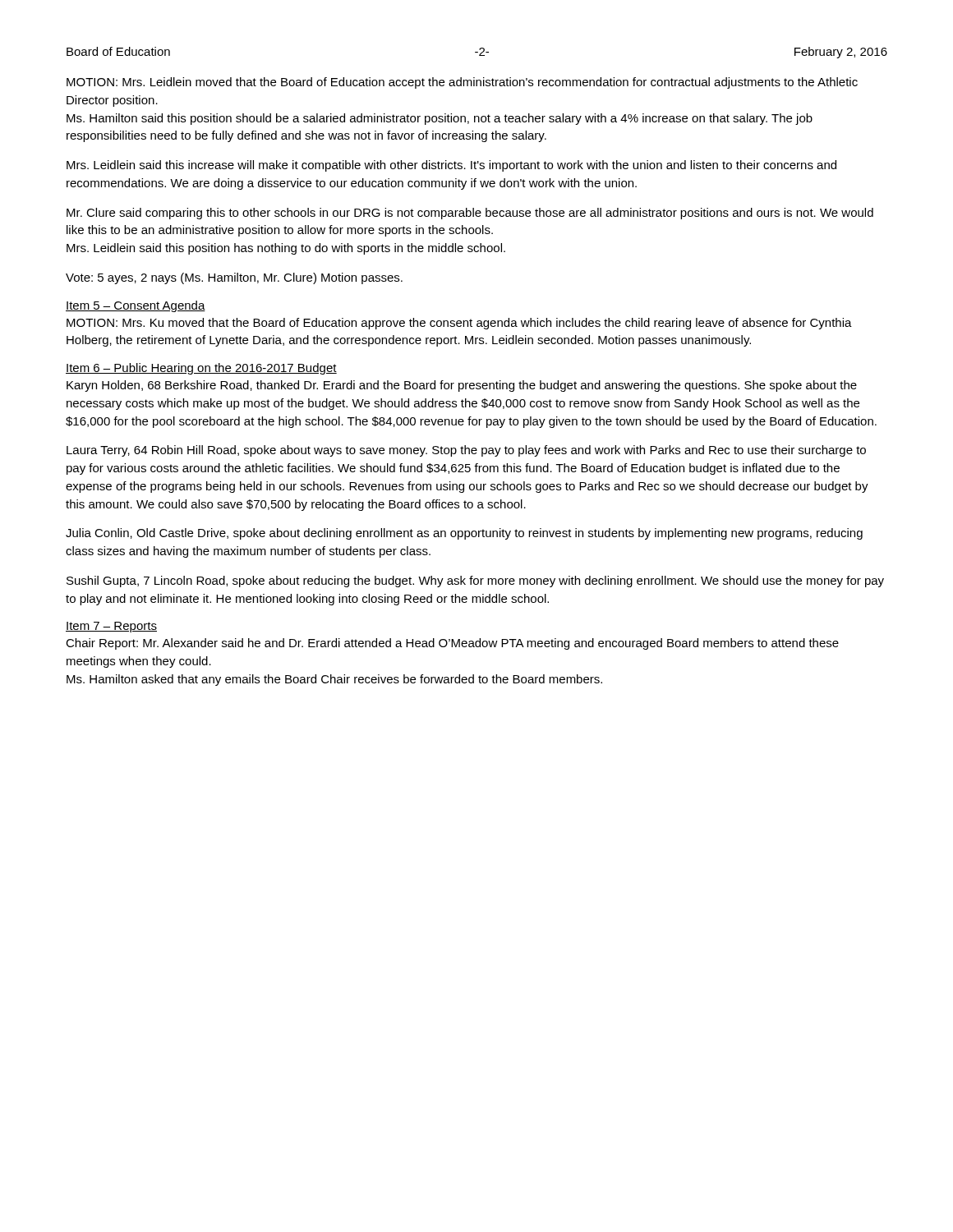The width and height of the screenshot is (953, 1232).
Task: Point to the block beginning "Karyn Holden, 68 Berkshire Road, thanked Dr."
Action: [476, 403]
